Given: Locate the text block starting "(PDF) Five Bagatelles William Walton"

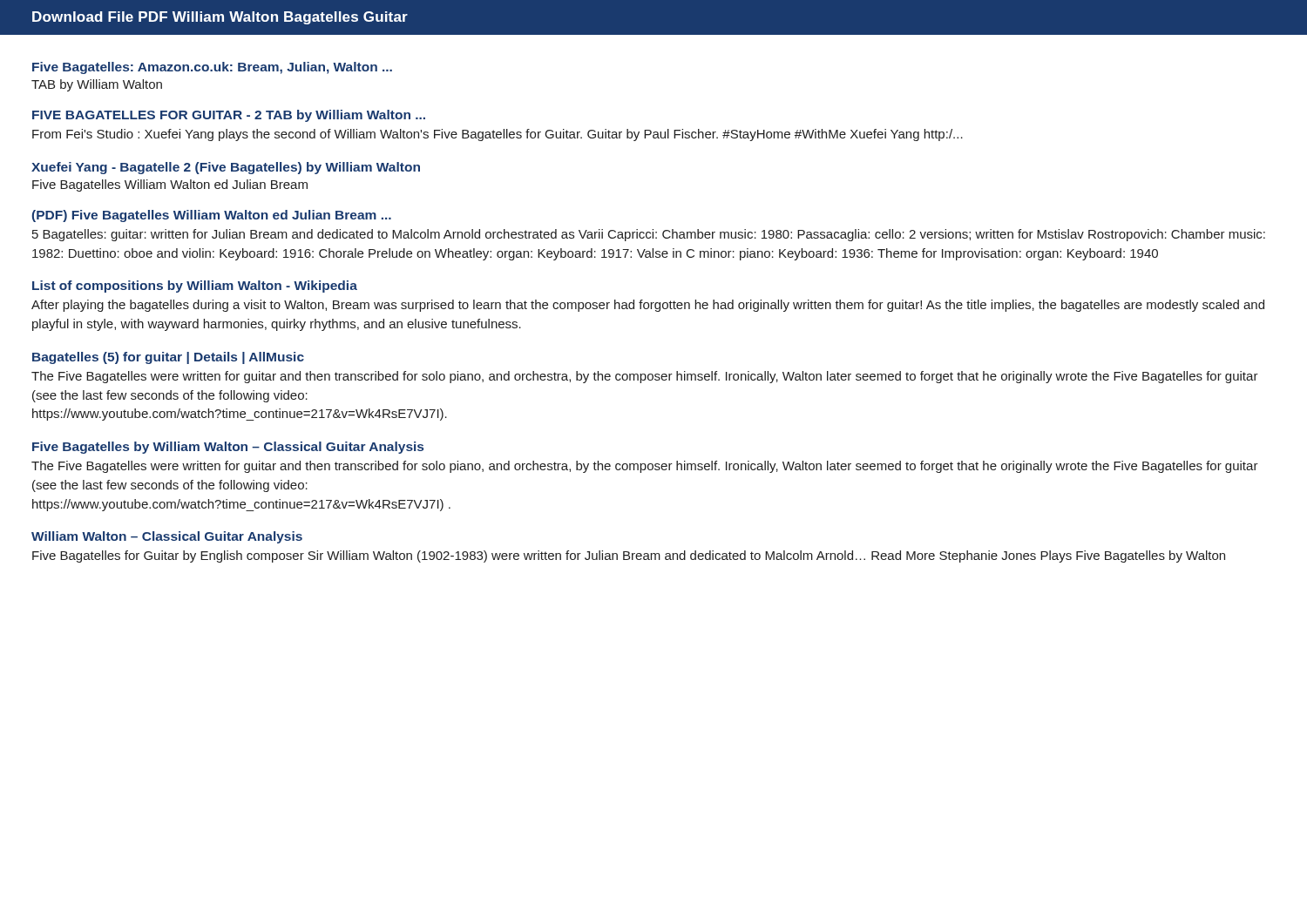Looking at the screenshot, I should coord(212,214).
